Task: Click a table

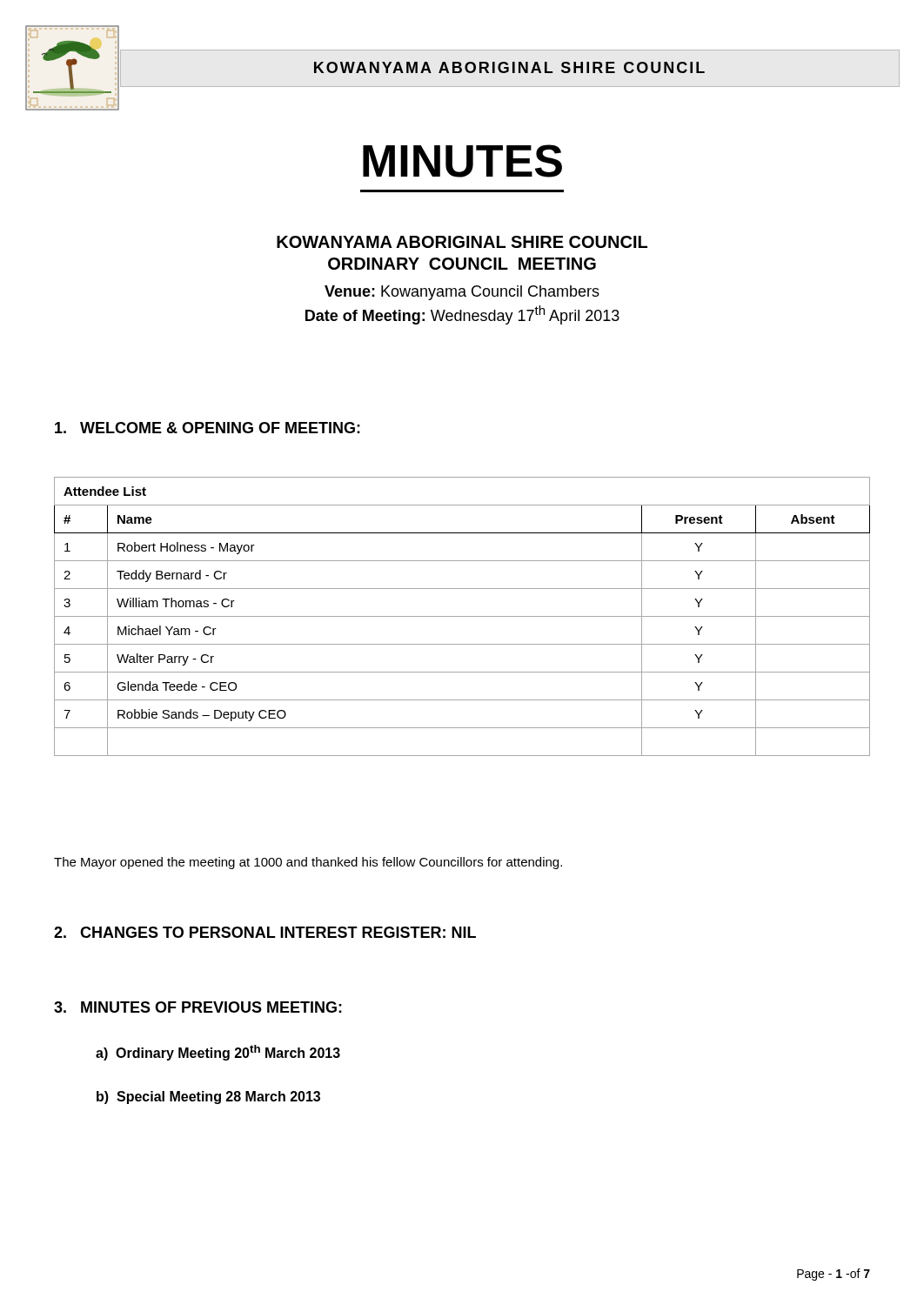Action: 462,616
